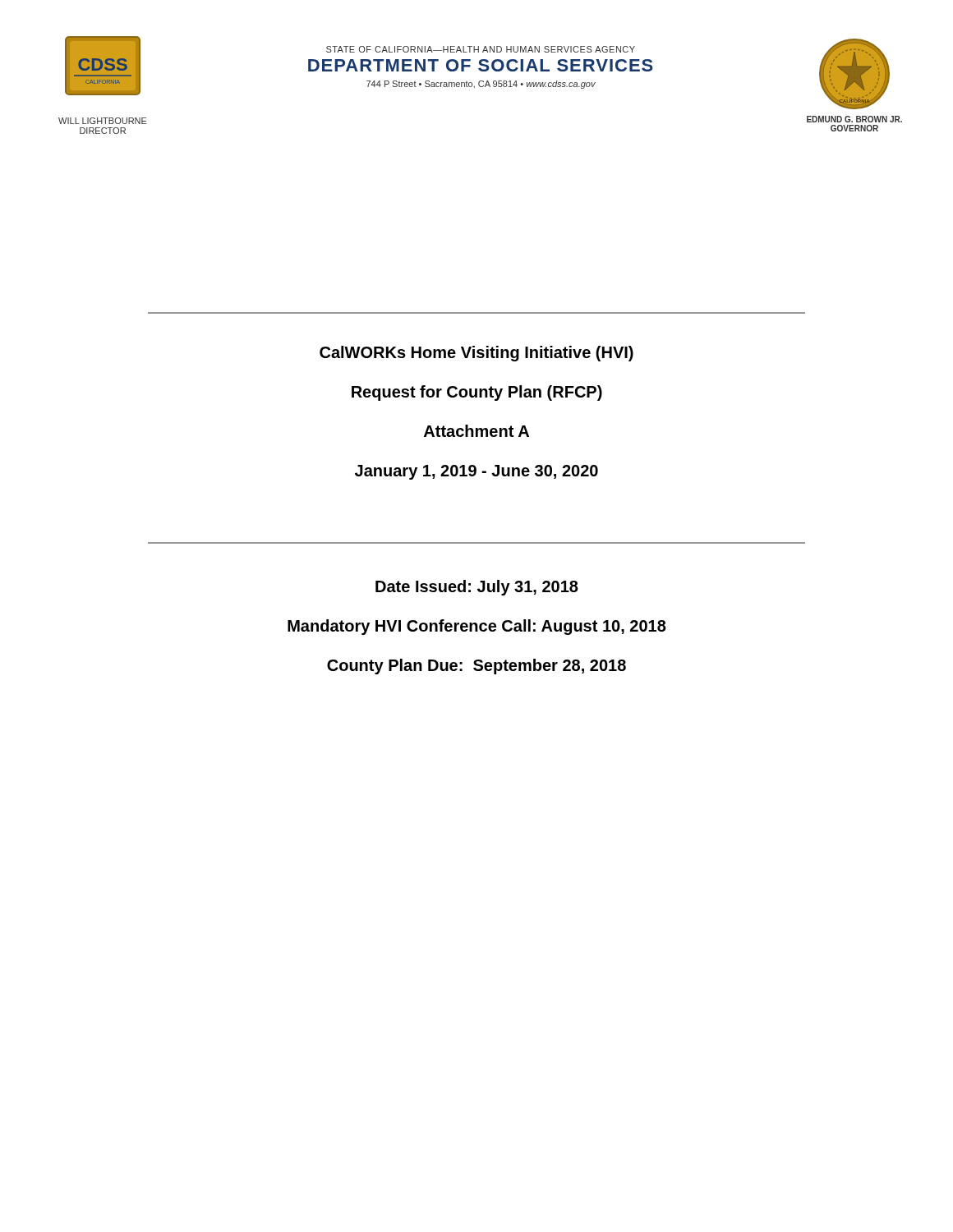Select the text block starting "CalWORKs Home Visiting"
The width and height of the screenshot is (953, 1232).
[476, 352]
